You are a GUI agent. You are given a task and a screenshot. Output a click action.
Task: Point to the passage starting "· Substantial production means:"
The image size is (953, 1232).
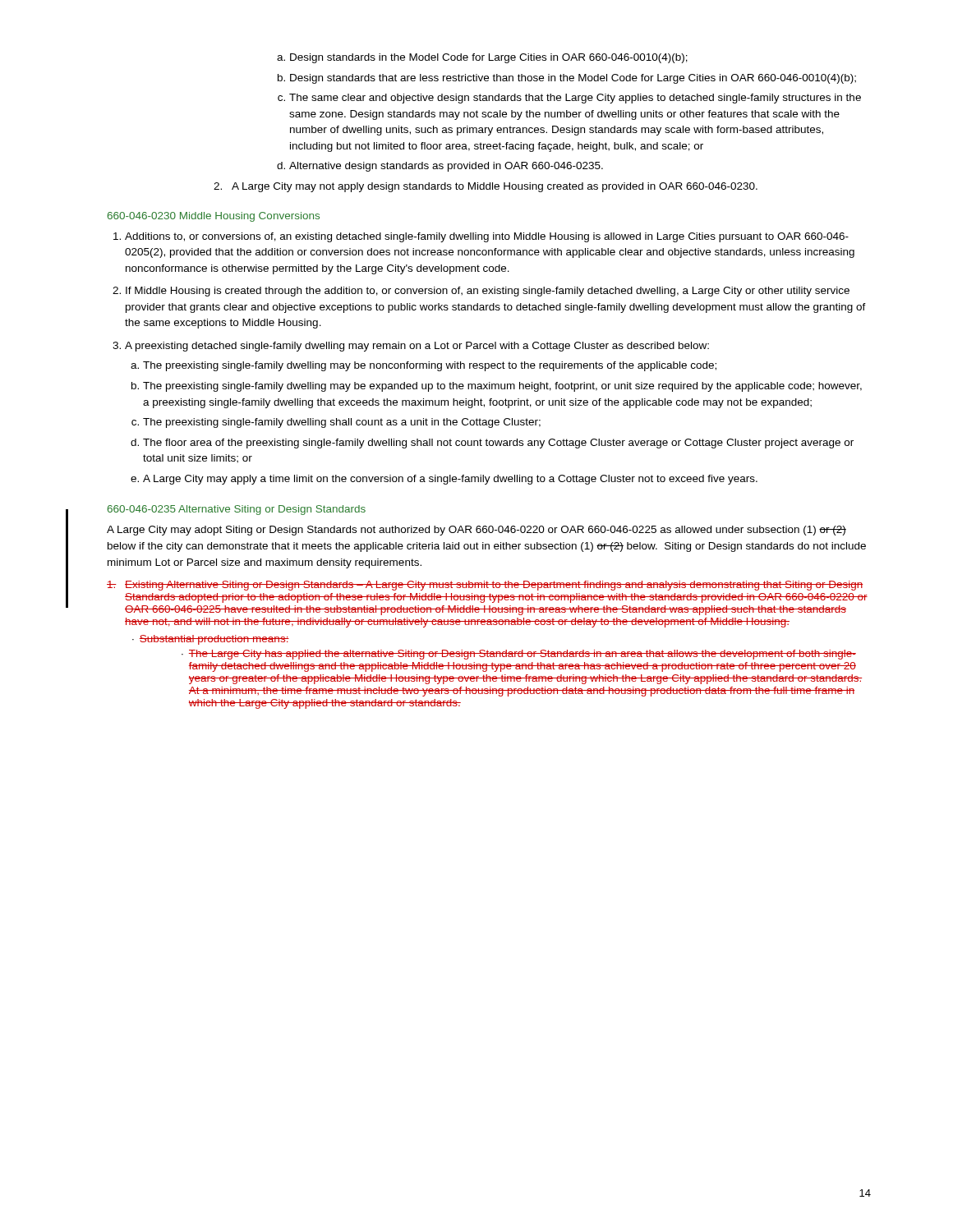501,639
